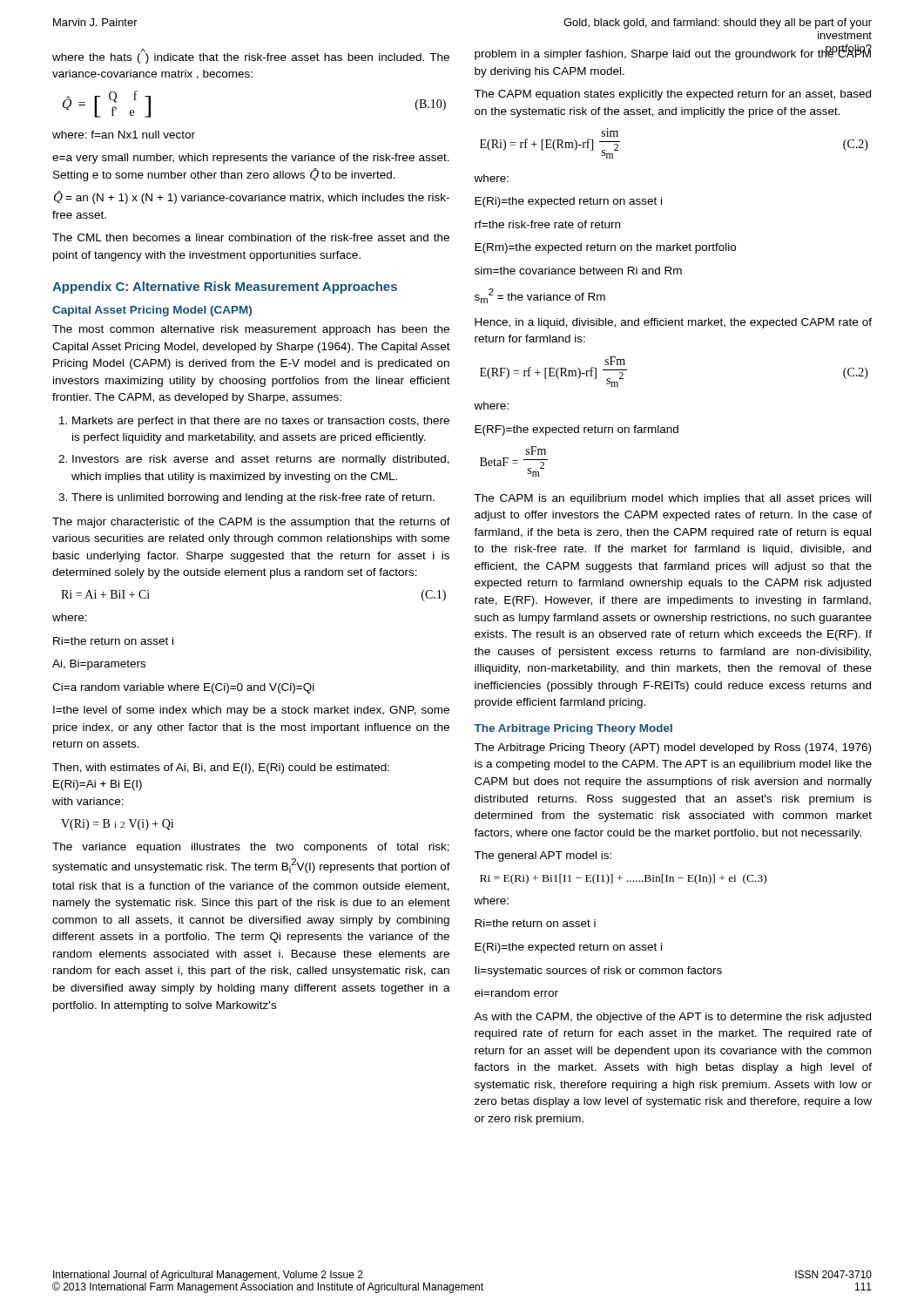
Task: Locate the text block starting "The CAPM is"
Action: [x=673, y=600]
